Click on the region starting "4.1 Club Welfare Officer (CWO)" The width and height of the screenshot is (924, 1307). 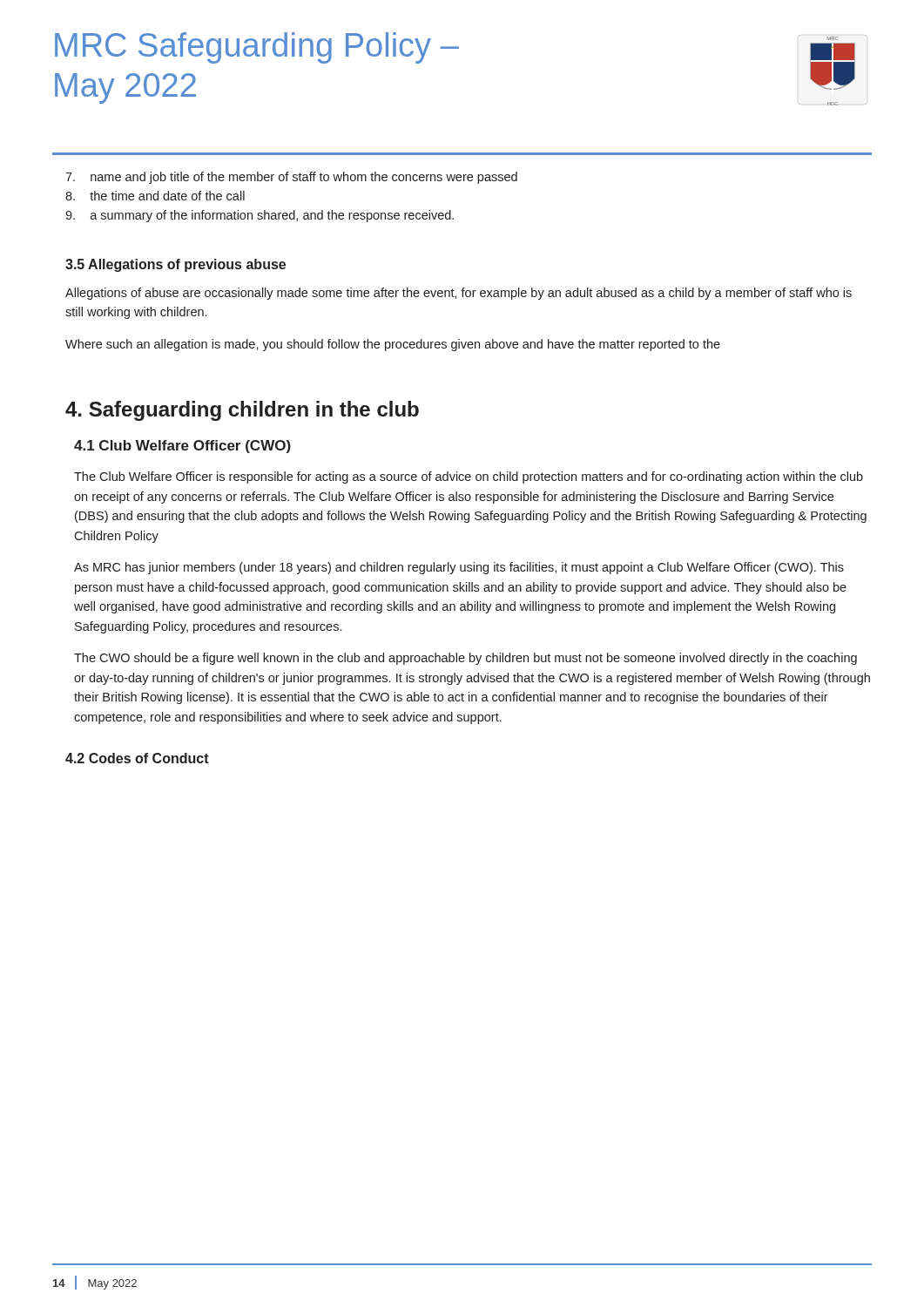click(x=182, y=446)
